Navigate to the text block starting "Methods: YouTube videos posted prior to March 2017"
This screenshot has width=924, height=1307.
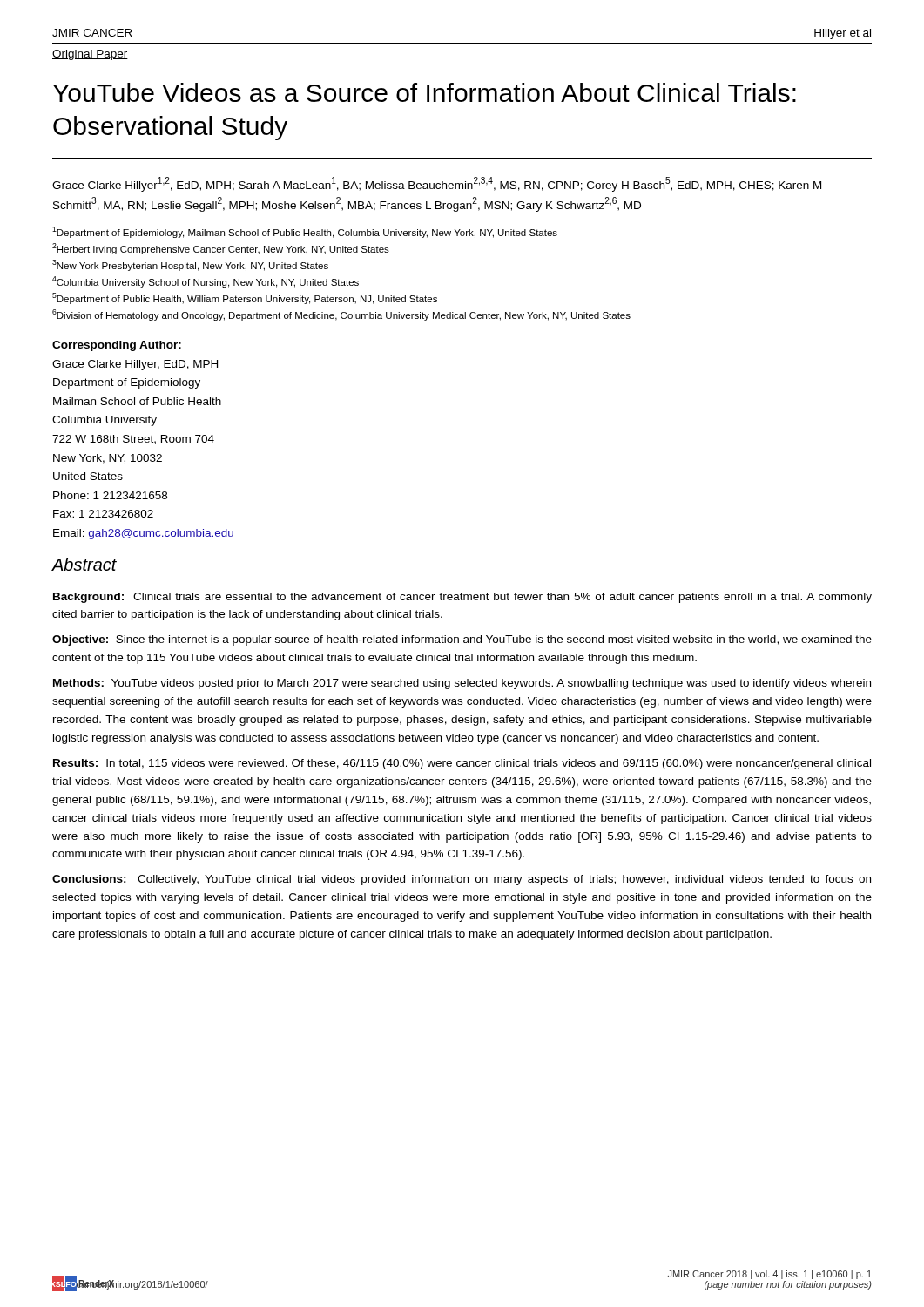[462, 710]
